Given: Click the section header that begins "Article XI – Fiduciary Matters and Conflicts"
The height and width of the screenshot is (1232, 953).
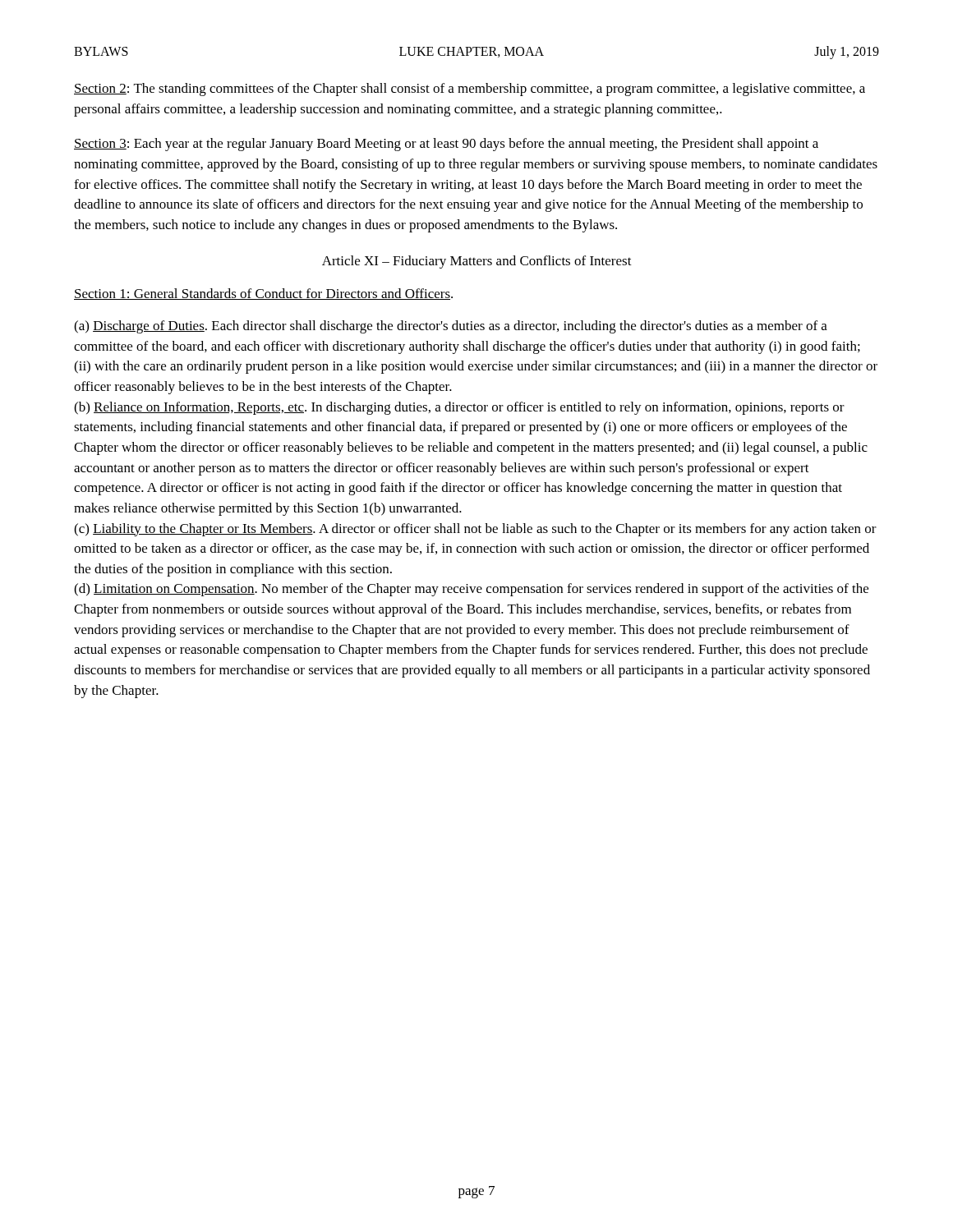Looking at the screenshot, I should (x=476, y=261).
